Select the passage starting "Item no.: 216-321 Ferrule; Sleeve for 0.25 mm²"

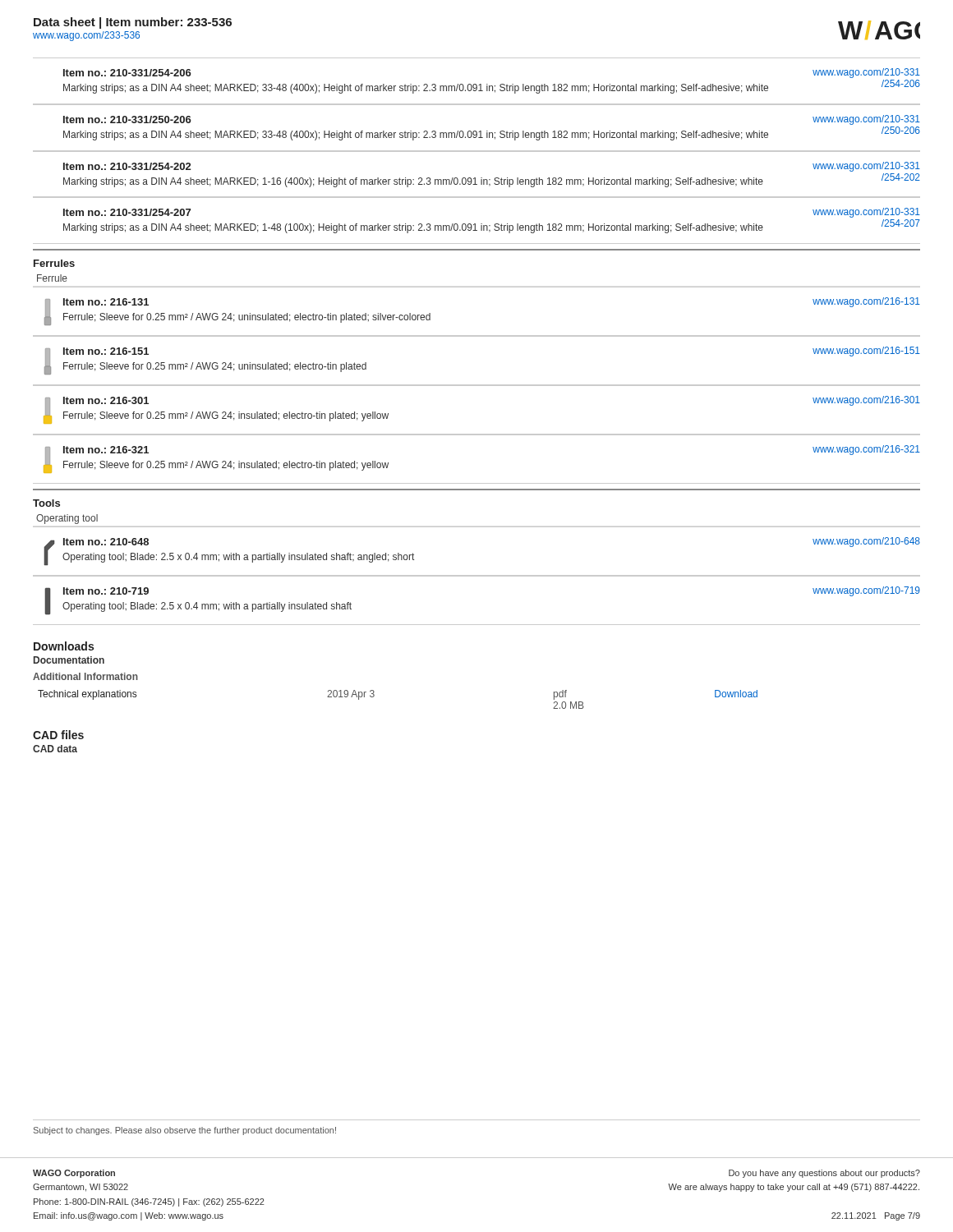pos(134,461)
